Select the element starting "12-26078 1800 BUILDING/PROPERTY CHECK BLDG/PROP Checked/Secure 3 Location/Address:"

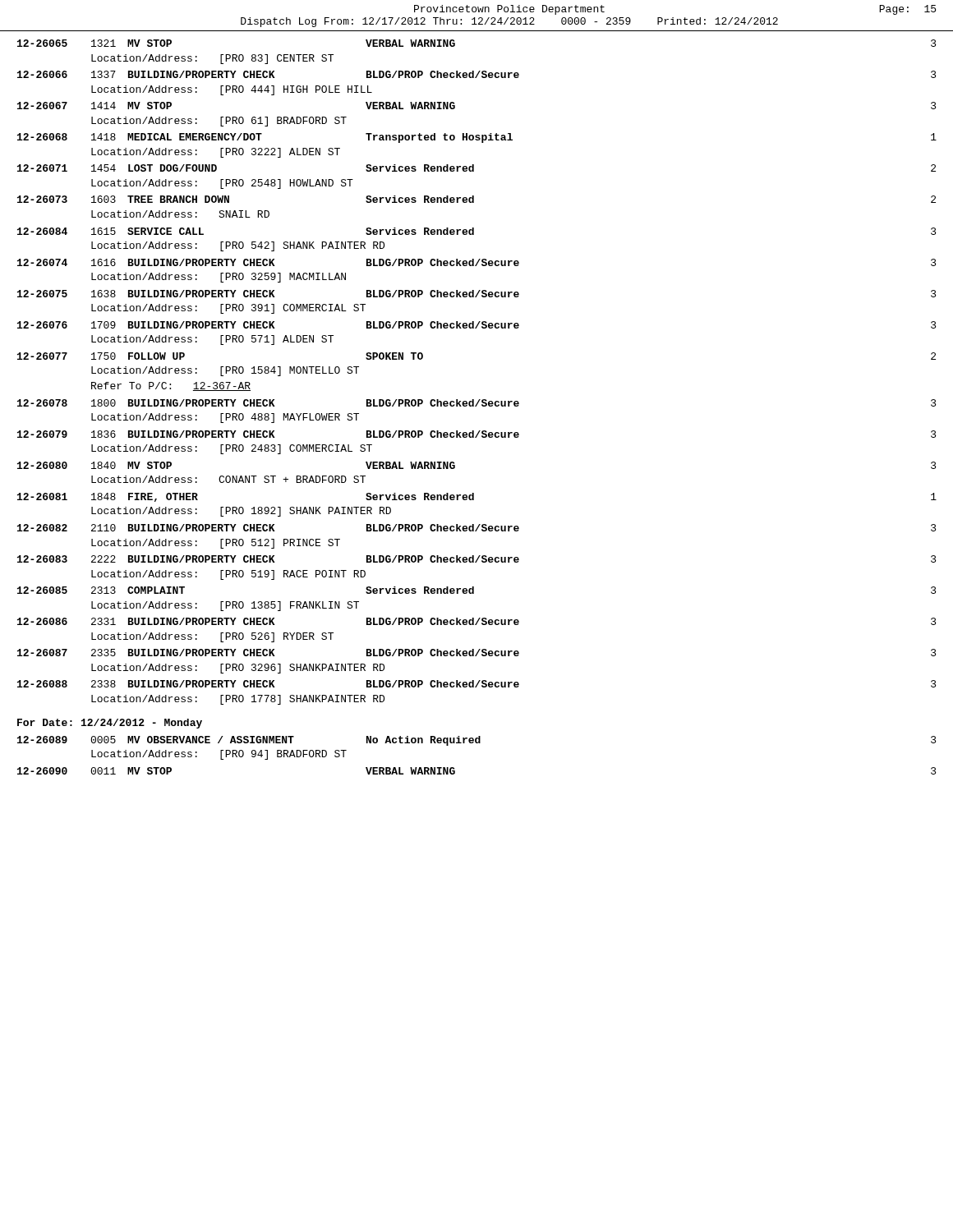click(476, 411)
